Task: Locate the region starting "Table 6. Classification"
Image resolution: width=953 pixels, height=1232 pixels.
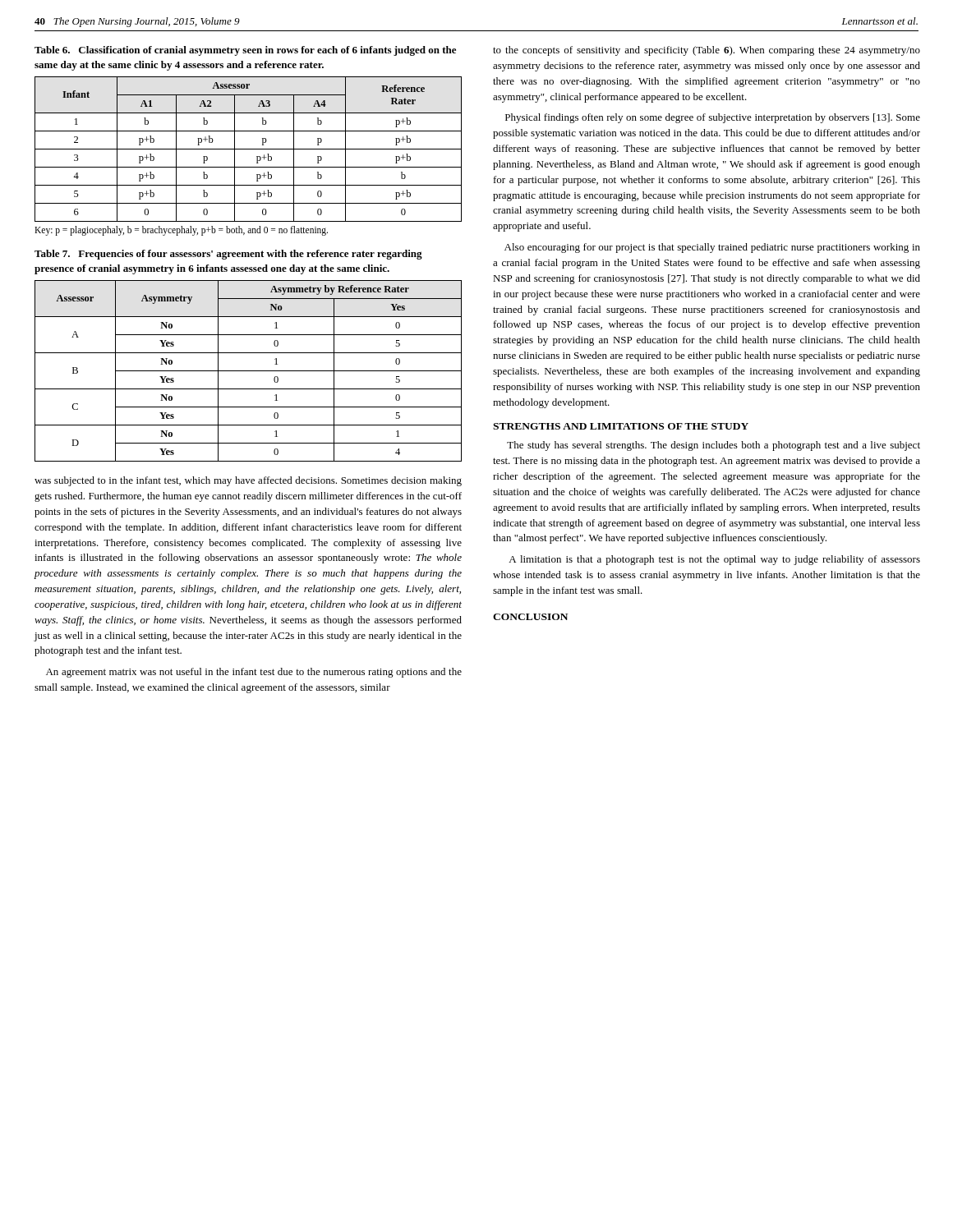Action: pyautogui.click(x=245, y=57)
